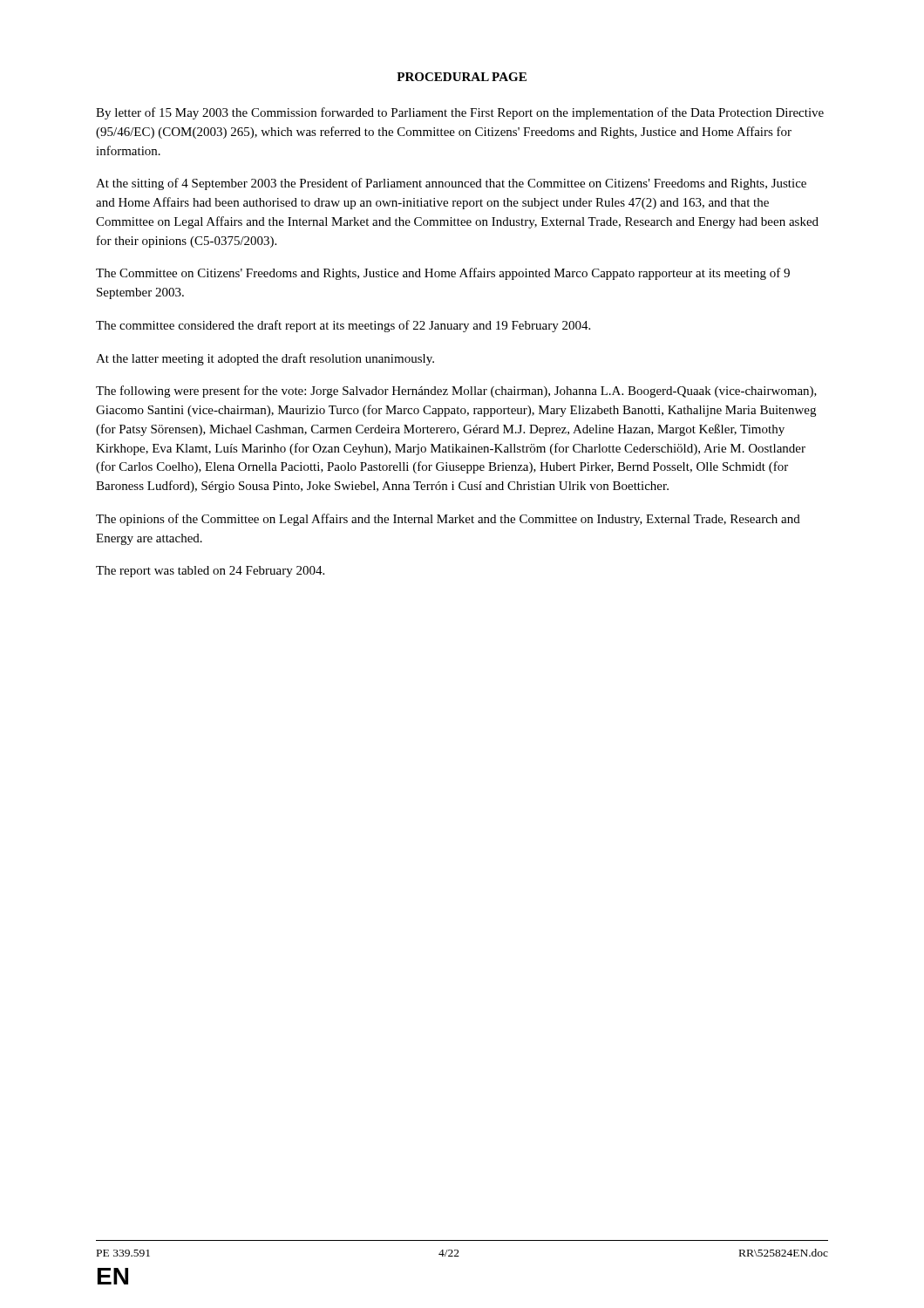Locate the text block that reads "At the sitting of 4 September 2003 the"
This screenshot has height=1308, width=924.
point(457,212)
